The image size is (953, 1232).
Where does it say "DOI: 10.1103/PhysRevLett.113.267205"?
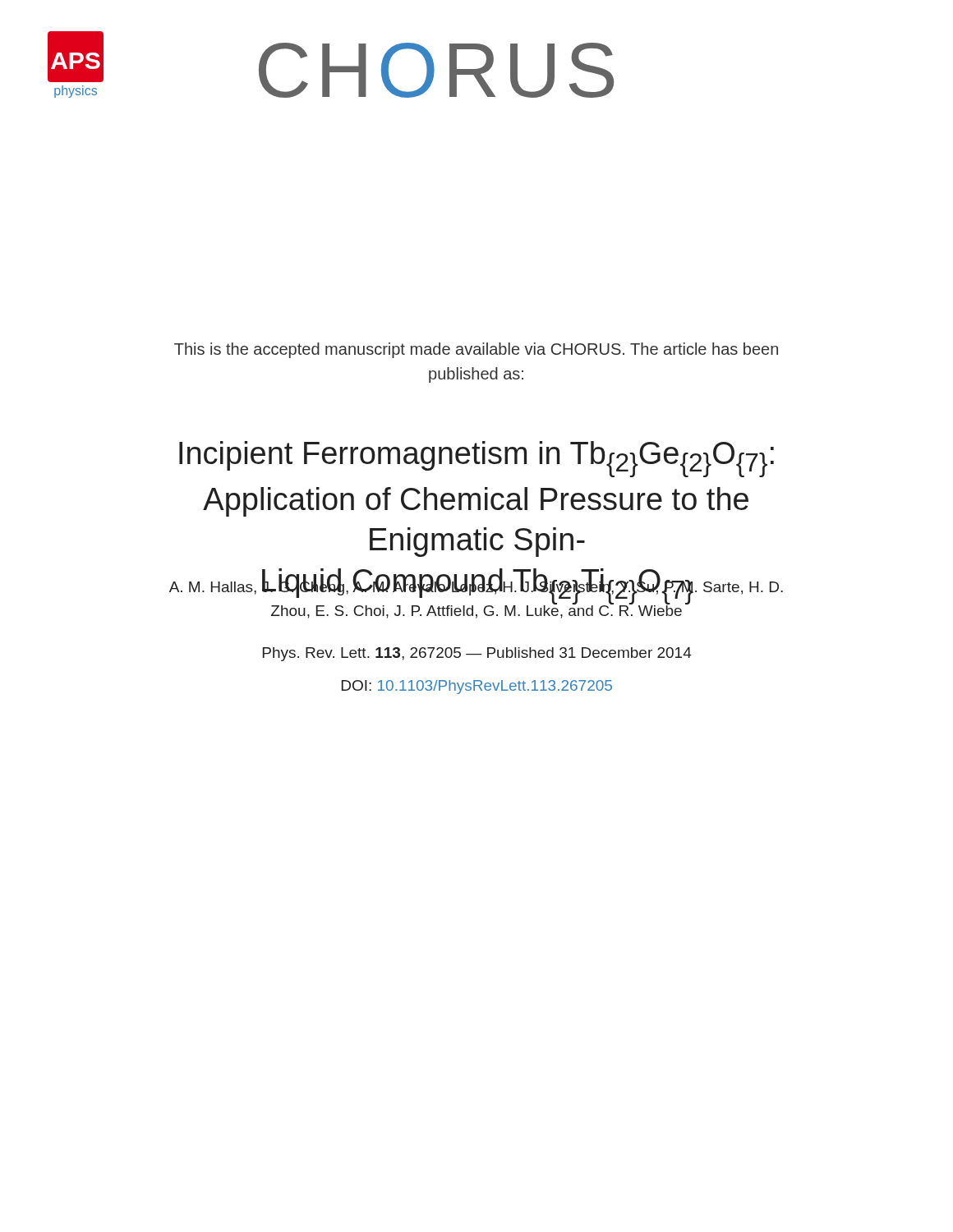(476, 686)
